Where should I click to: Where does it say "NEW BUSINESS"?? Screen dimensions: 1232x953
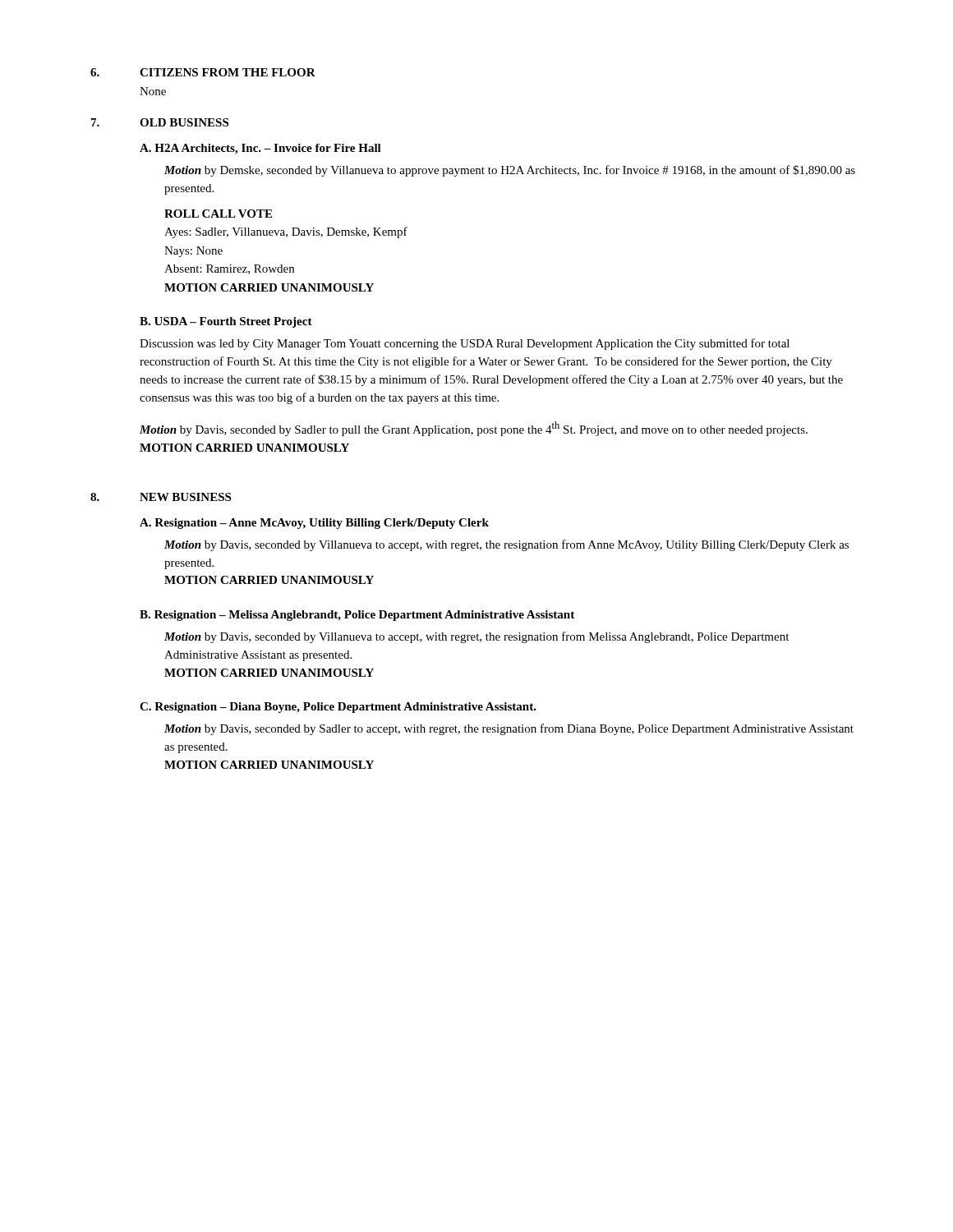coord(186,497)
